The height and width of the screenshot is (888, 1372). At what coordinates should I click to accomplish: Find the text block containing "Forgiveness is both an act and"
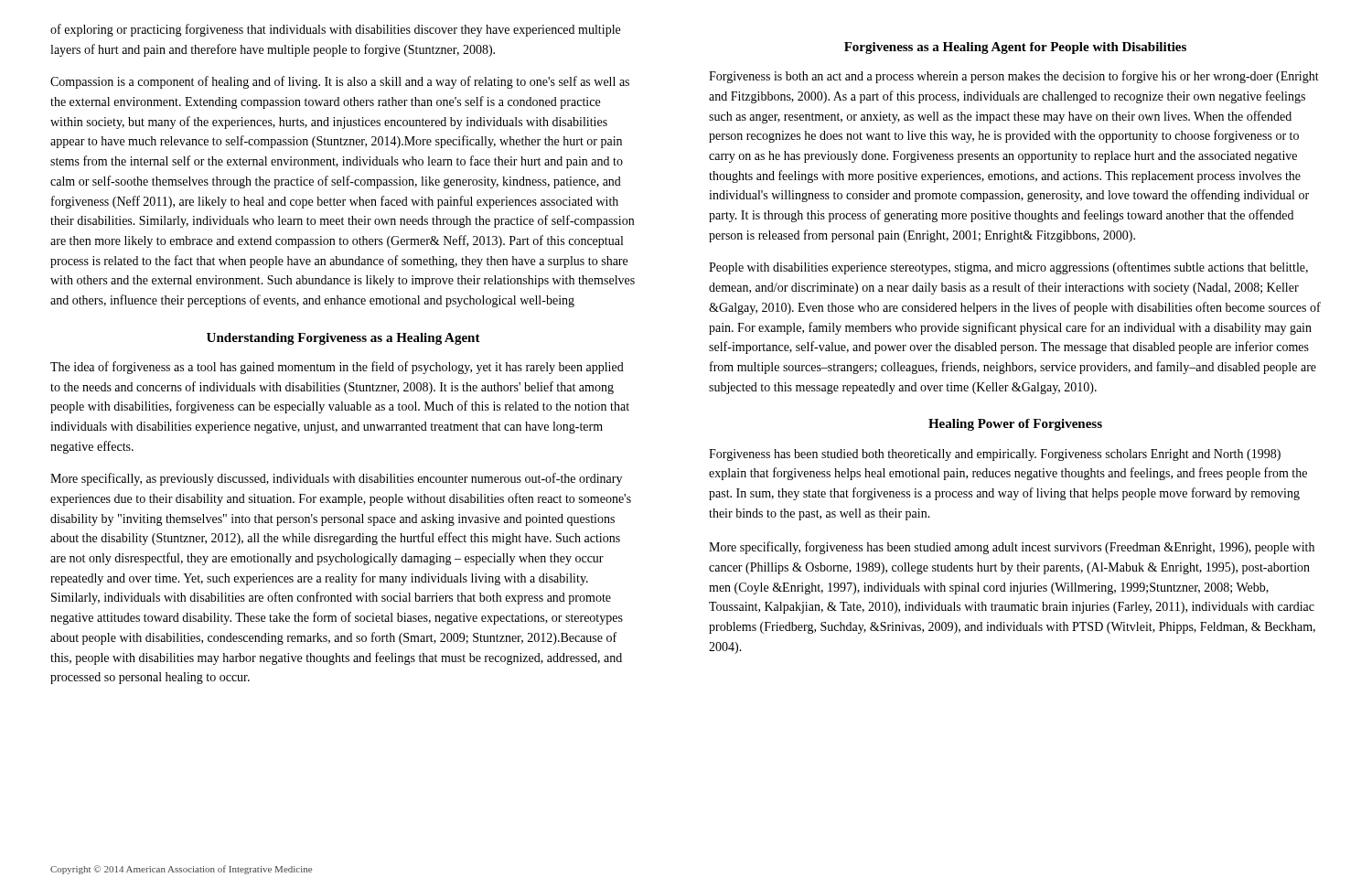pos(1014,156)
